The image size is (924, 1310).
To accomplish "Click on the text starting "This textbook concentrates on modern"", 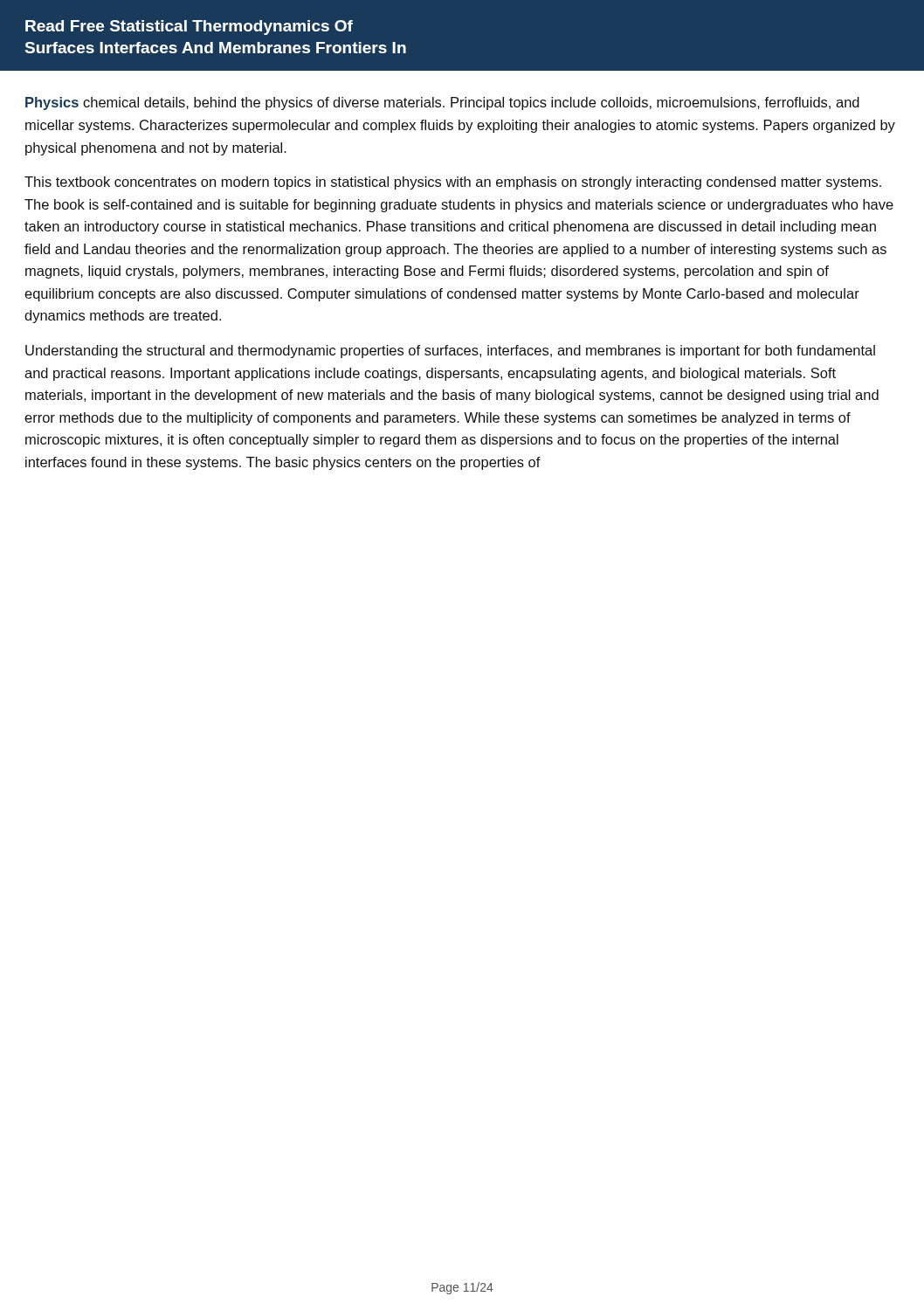I will [459, 249].
